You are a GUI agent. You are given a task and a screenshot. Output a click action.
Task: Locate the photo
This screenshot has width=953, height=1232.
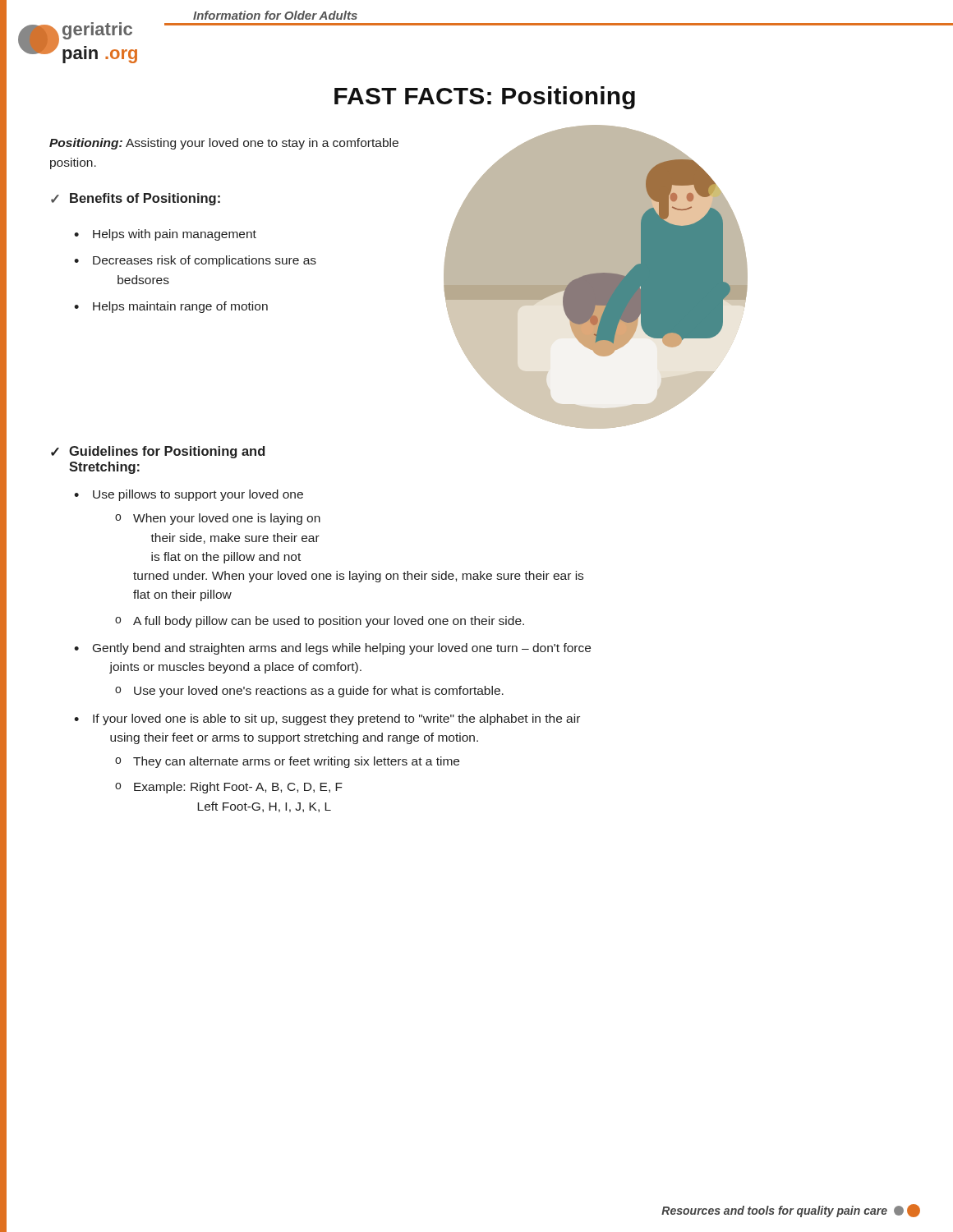[604, 277]
